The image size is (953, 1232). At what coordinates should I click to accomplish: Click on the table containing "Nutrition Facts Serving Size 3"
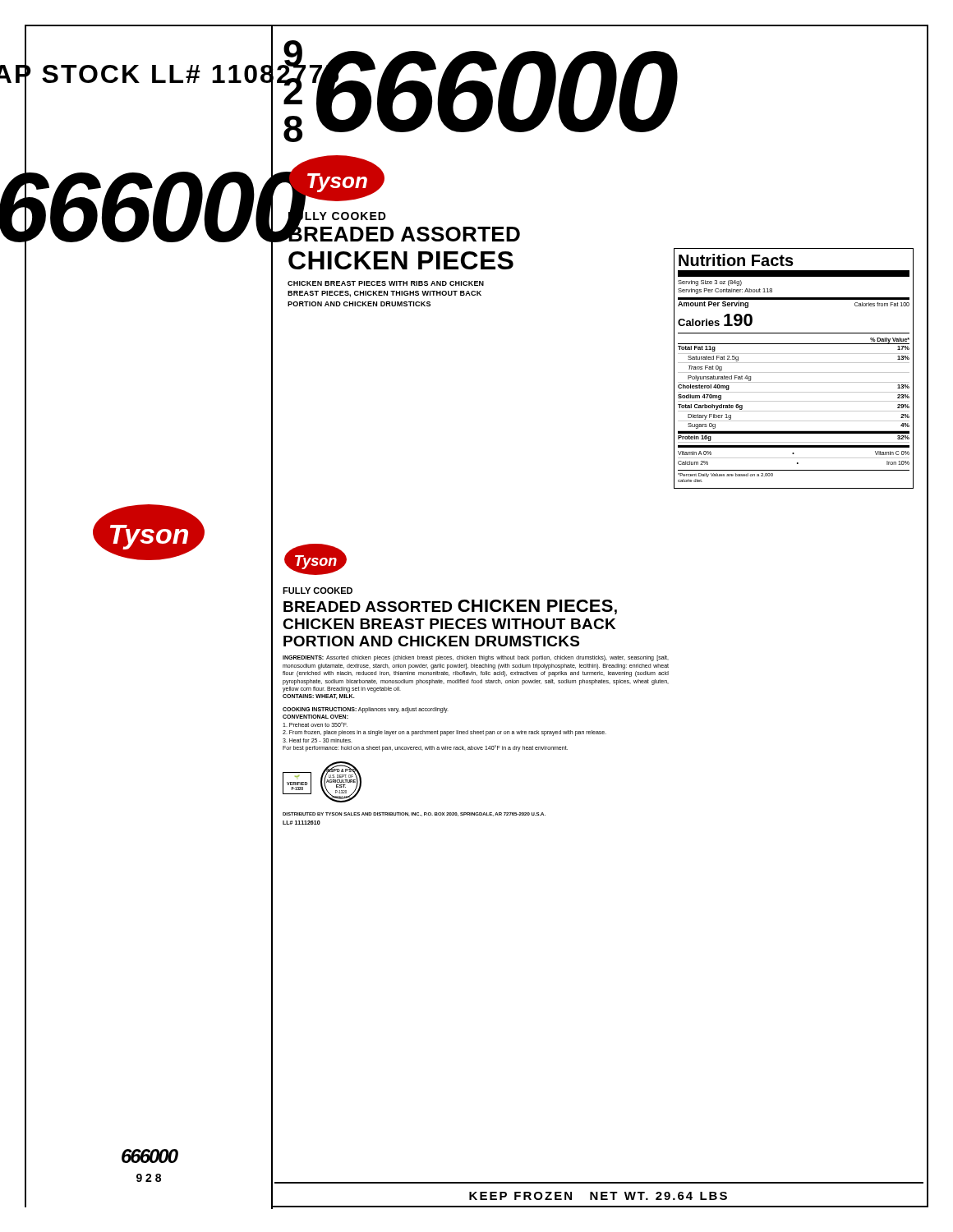coord(794,368)
